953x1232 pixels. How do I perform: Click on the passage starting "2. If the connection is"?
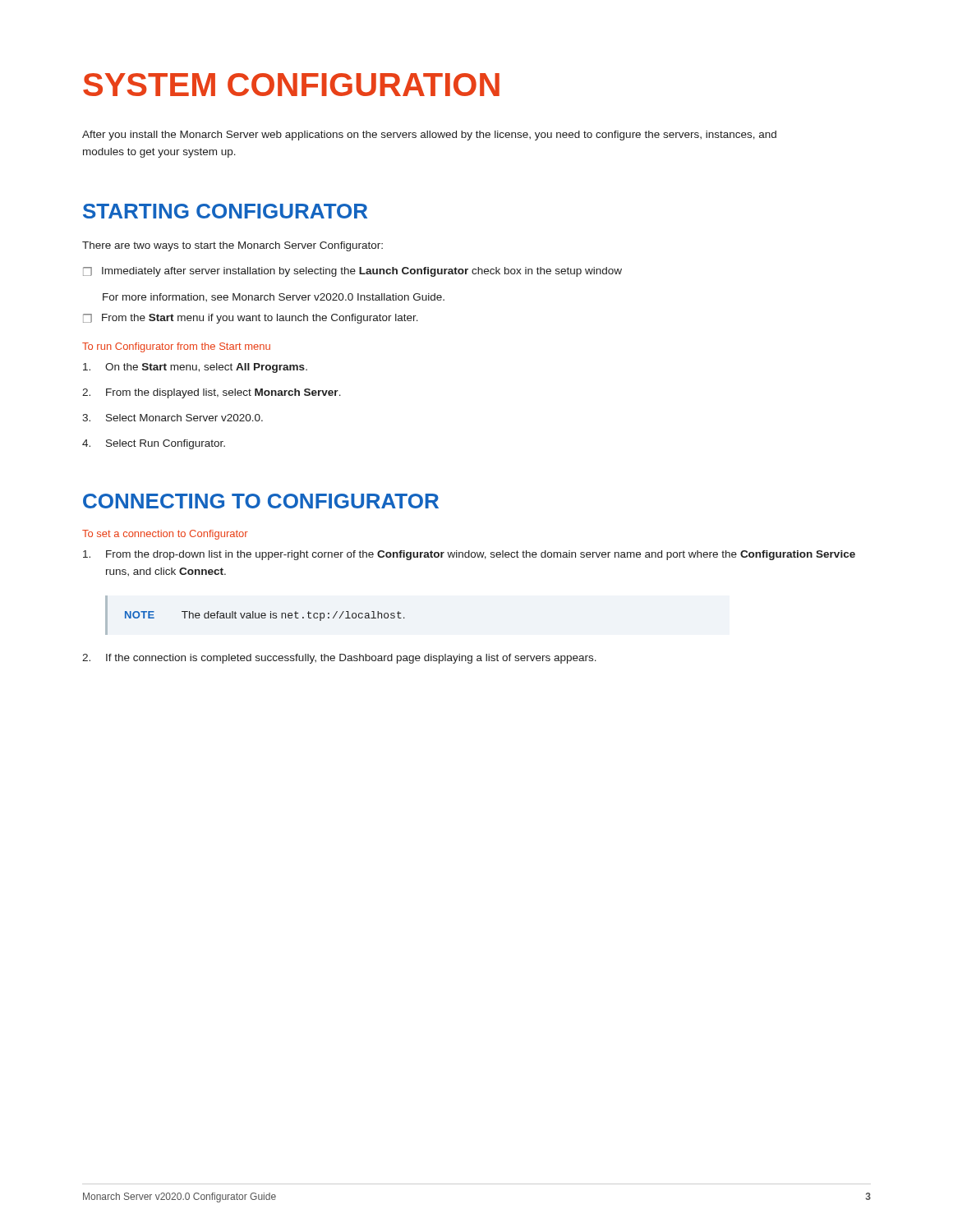tap(476, 658)
